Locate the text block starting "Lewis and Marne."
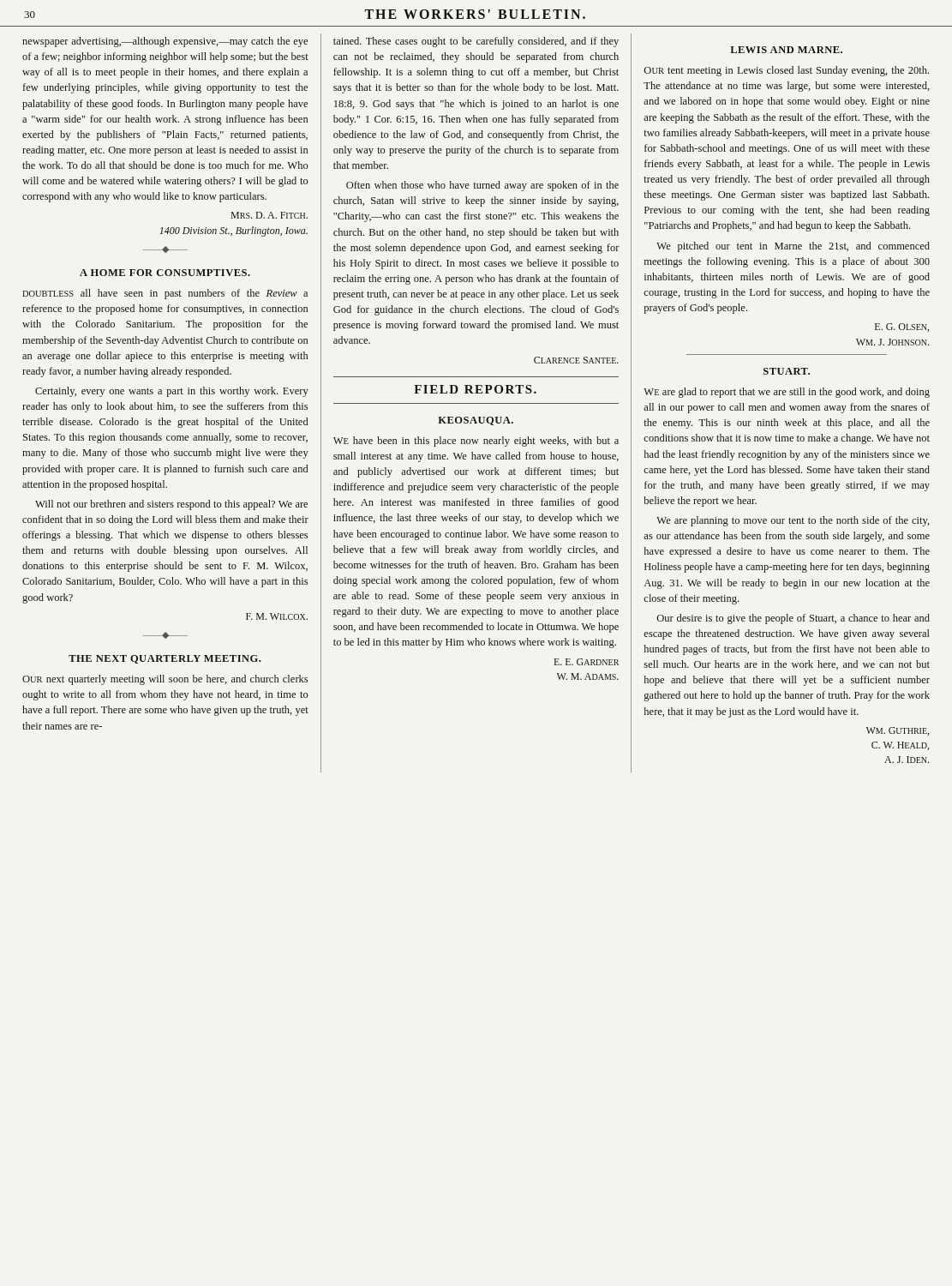This screenshot has width=952, height=1286. (787, 50)
